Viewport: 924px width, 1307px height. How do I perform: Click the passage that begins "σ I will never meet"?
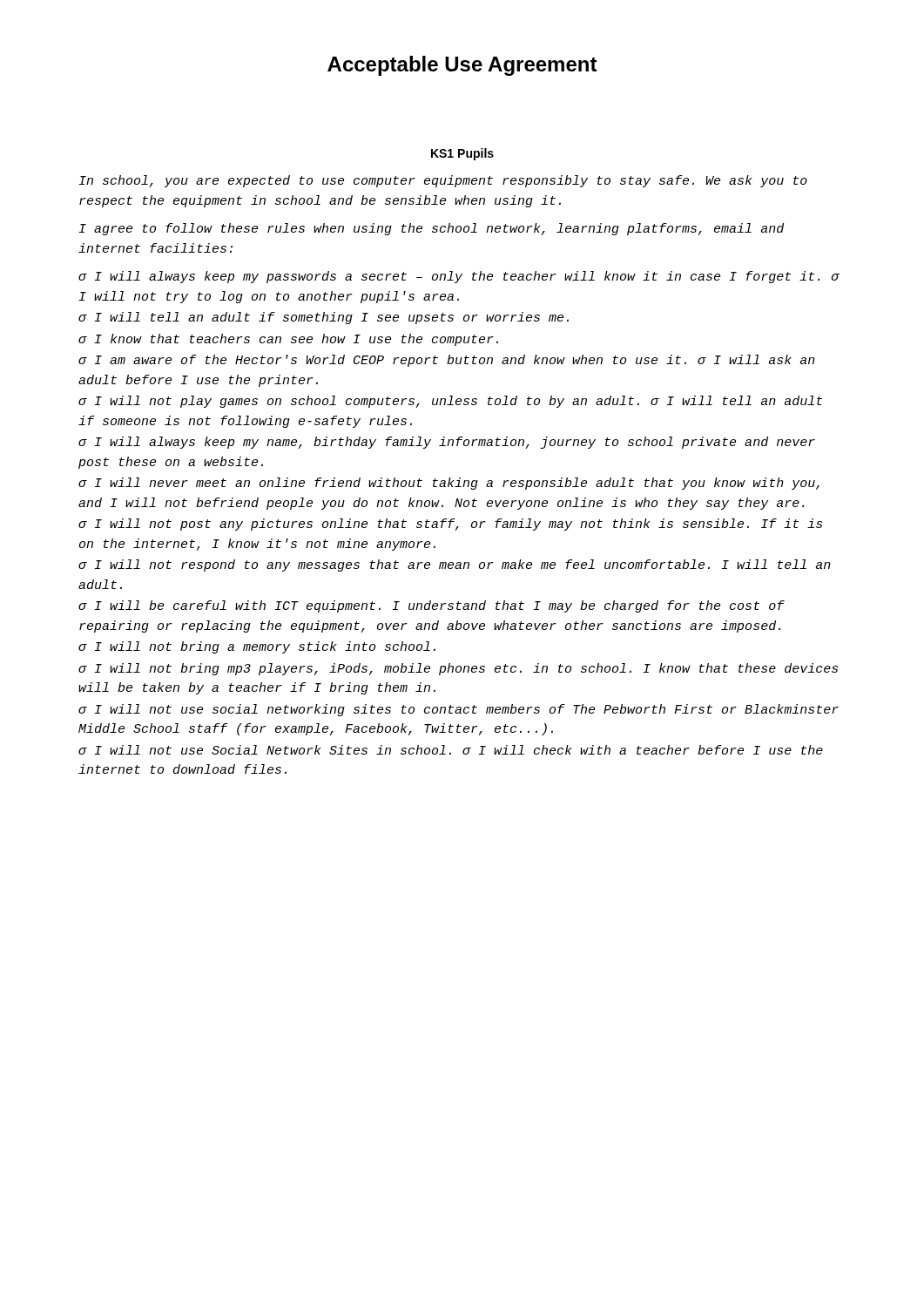(x=451, y=494)
